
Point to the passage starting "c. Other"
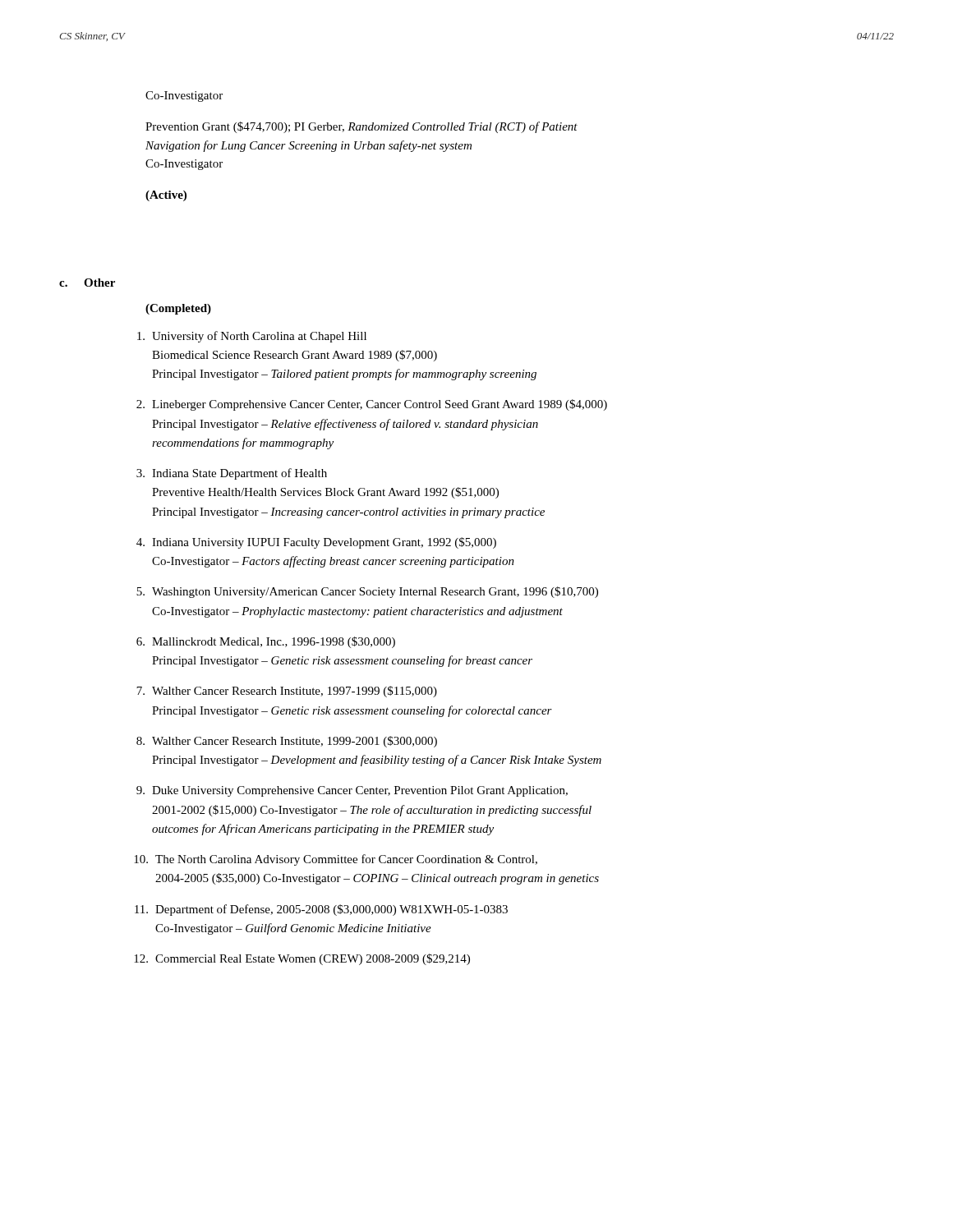tap(87, 283)
